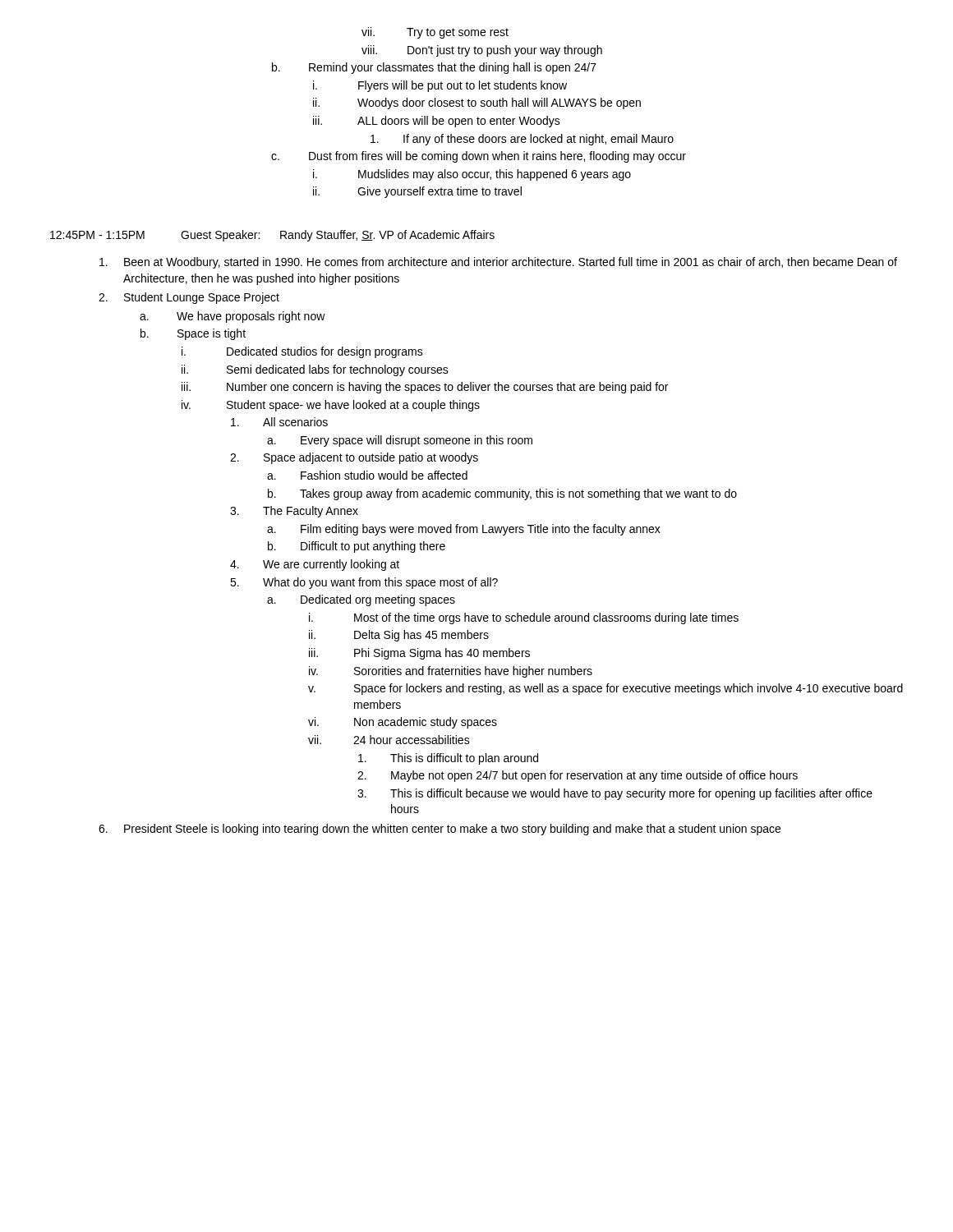Click on the list item that reads "c.Dust from fires will be coming down when"
953x1232 pixels.
pyautogui.click(x=479, y=157)
